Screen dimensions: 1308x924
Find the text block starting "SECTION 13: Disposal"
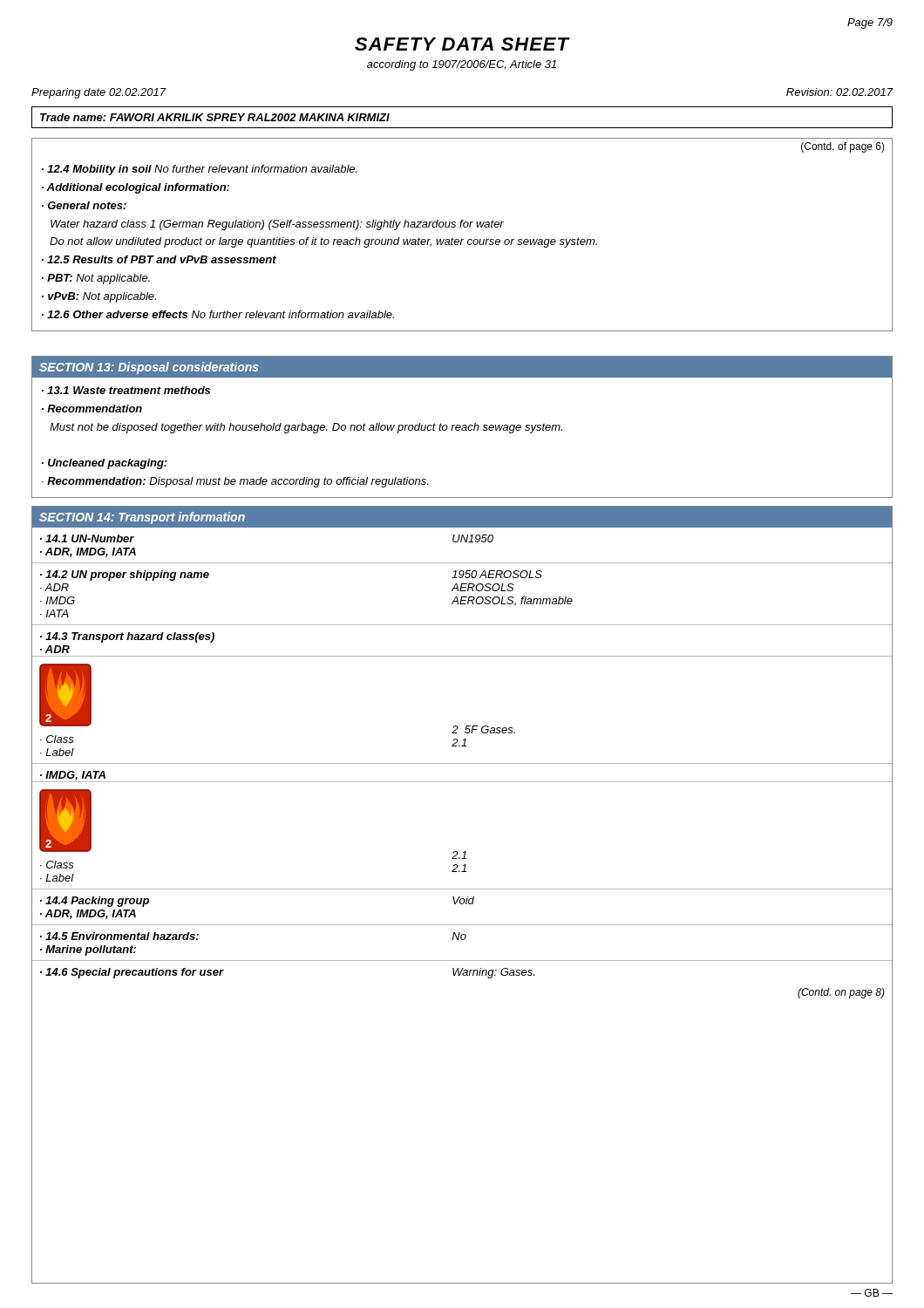(x=149, y=367)
